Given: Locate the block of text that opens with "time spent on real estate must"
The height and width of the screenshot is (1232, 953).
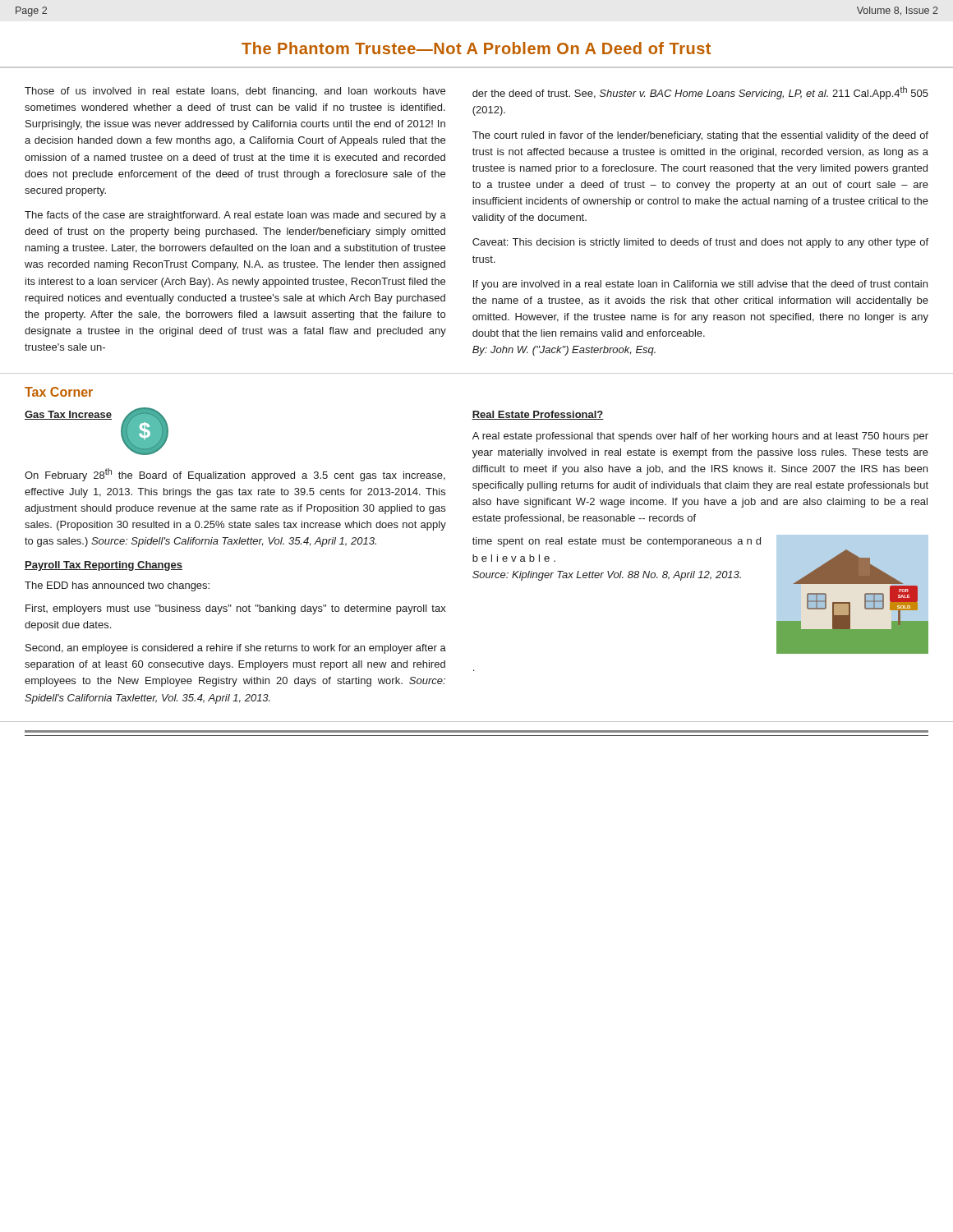Looking at the screenshot, I should (x=617, y=542).
